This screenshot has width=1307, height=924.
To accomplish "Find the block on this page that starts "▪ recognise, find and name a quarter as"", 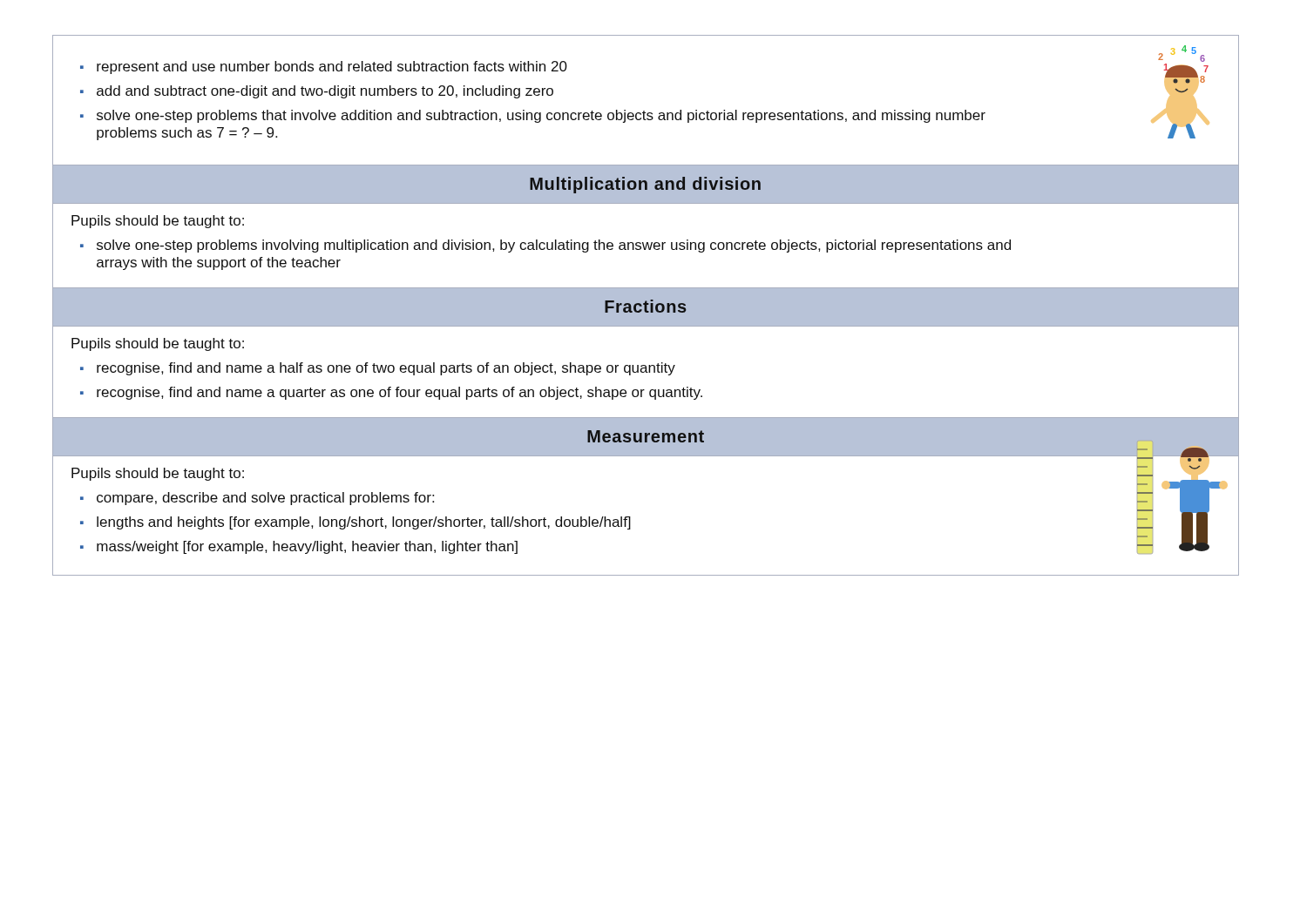I will [x=391, y=393].
